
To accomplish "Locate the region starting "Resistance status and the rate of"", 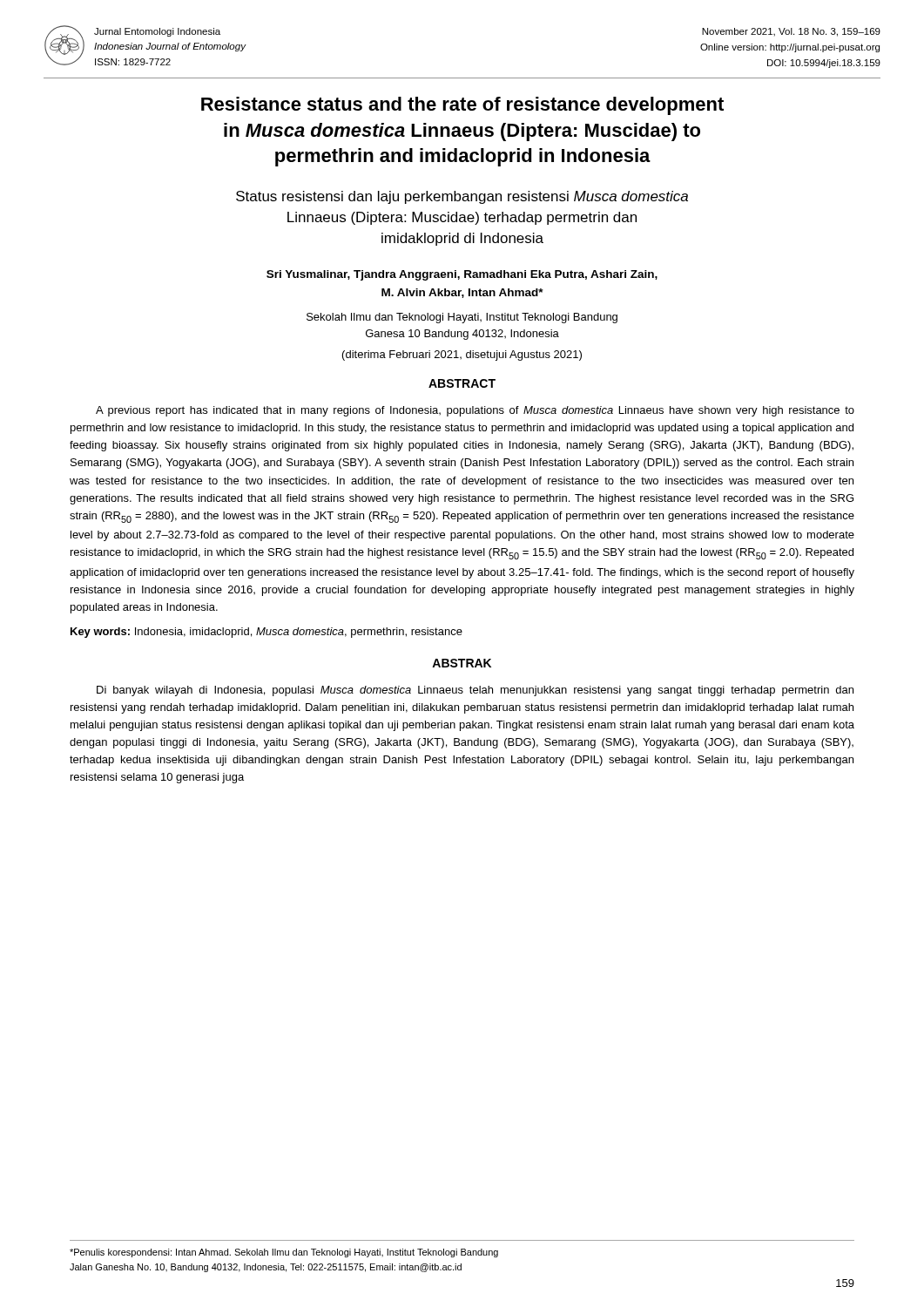I will pos(462,130).
